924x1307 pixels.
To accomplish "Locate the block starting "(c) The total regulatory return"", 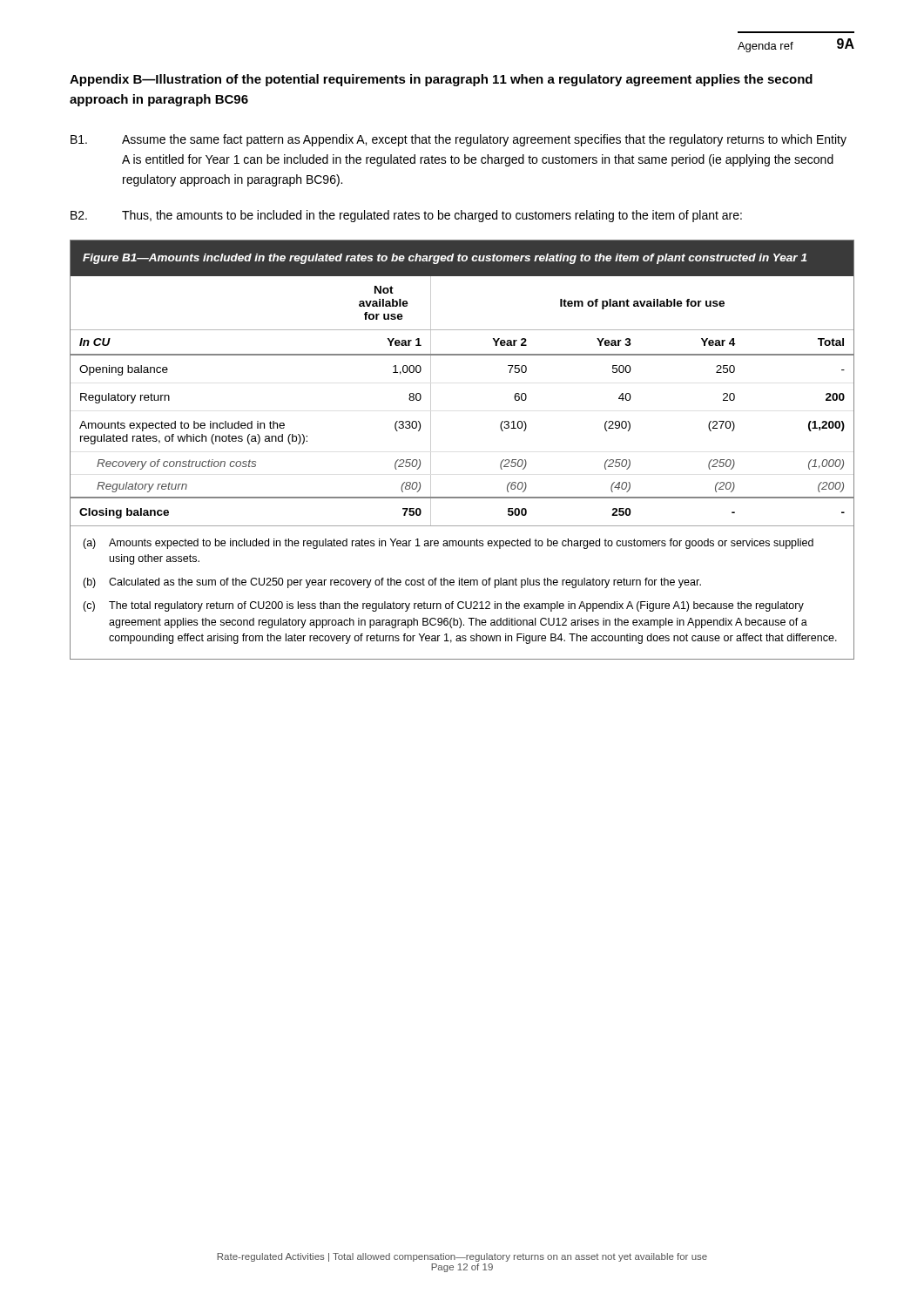I will click(462, 622).
